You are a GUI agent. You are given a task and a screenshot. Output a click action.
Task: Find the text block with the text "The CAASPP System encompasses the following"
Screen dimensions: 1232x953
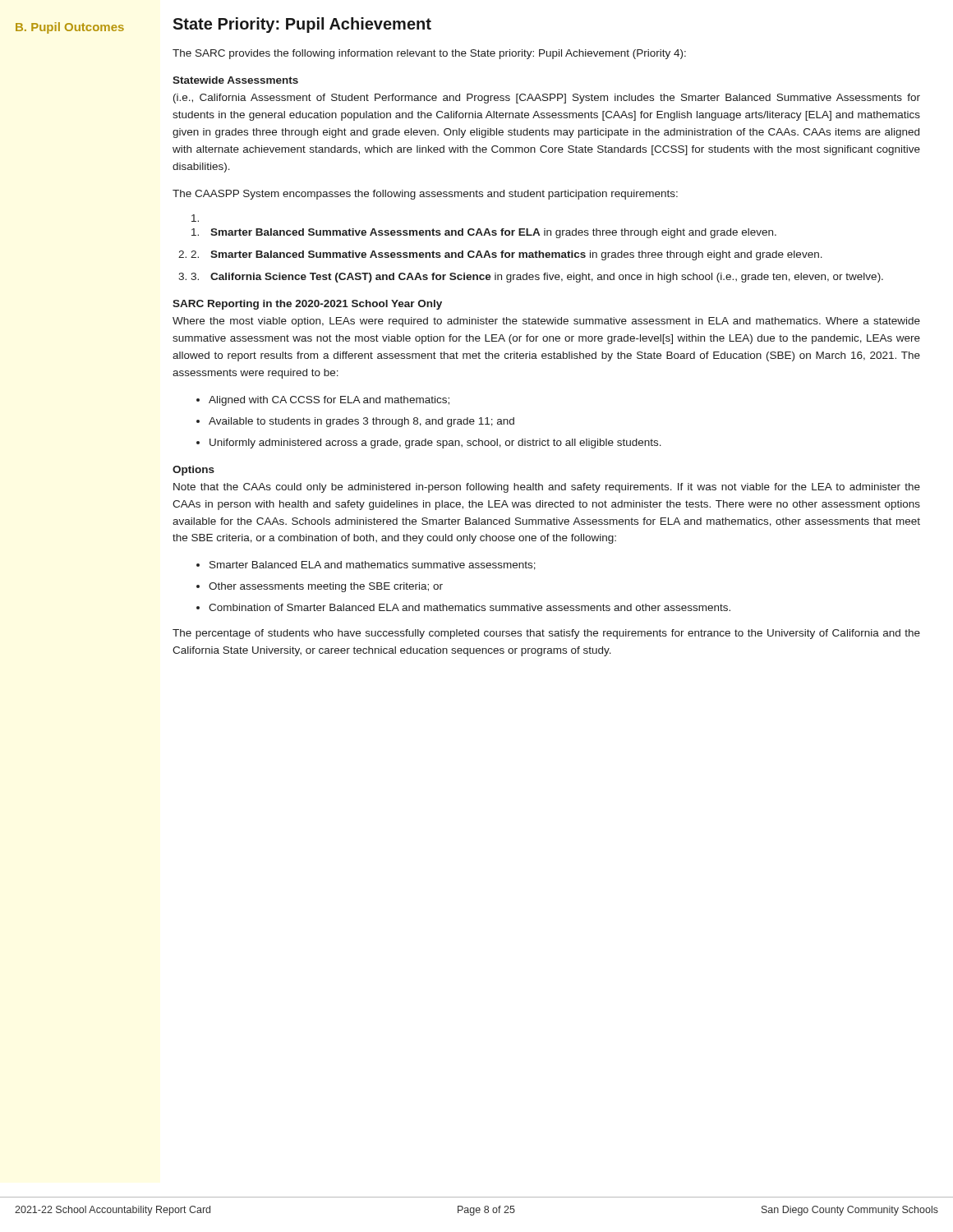pyautogui.click(x=425, y=193)
